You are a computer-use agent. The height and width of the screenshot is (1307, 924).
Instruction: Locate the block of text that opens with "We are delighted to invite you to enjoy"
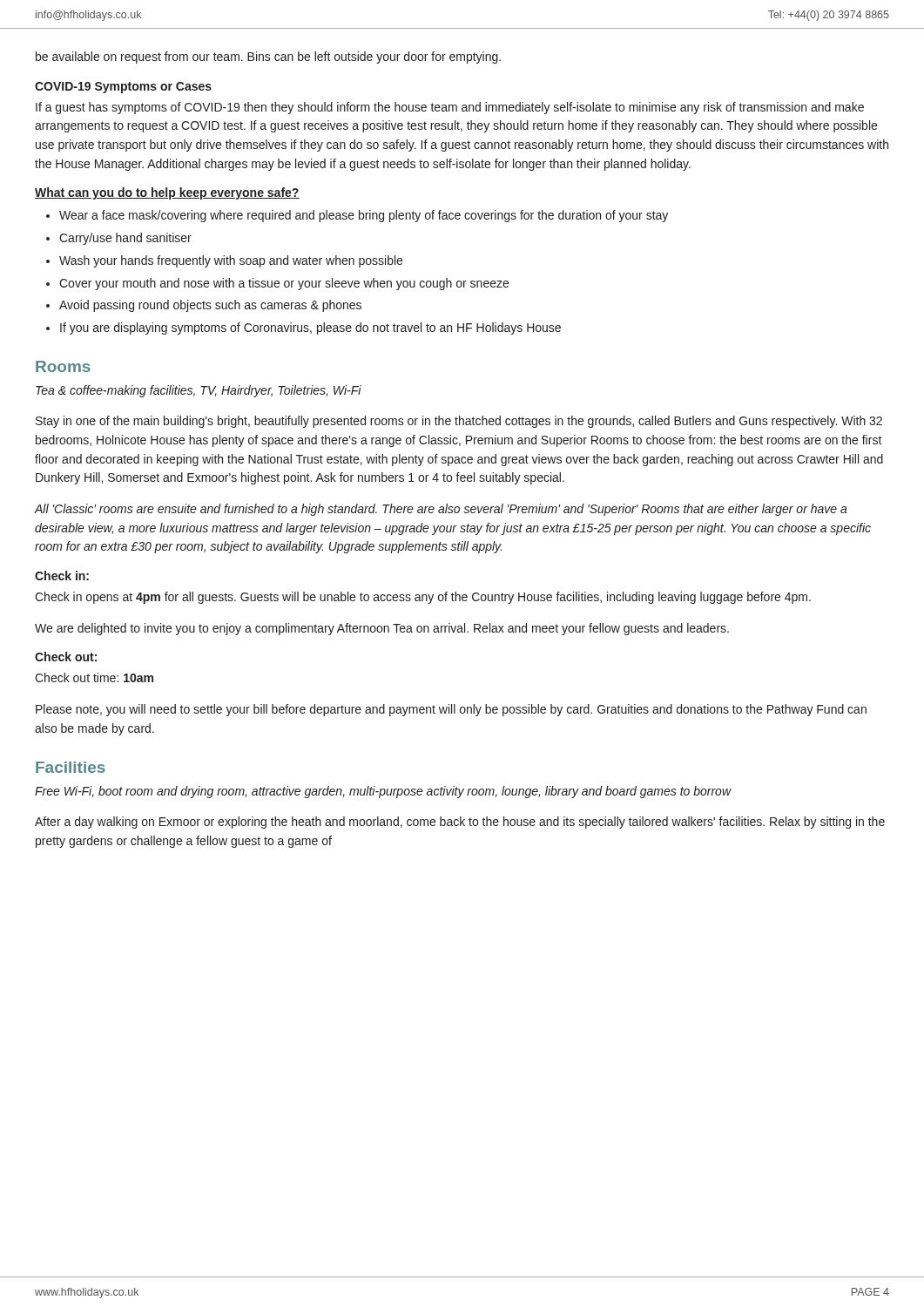[x=382, y=628]
